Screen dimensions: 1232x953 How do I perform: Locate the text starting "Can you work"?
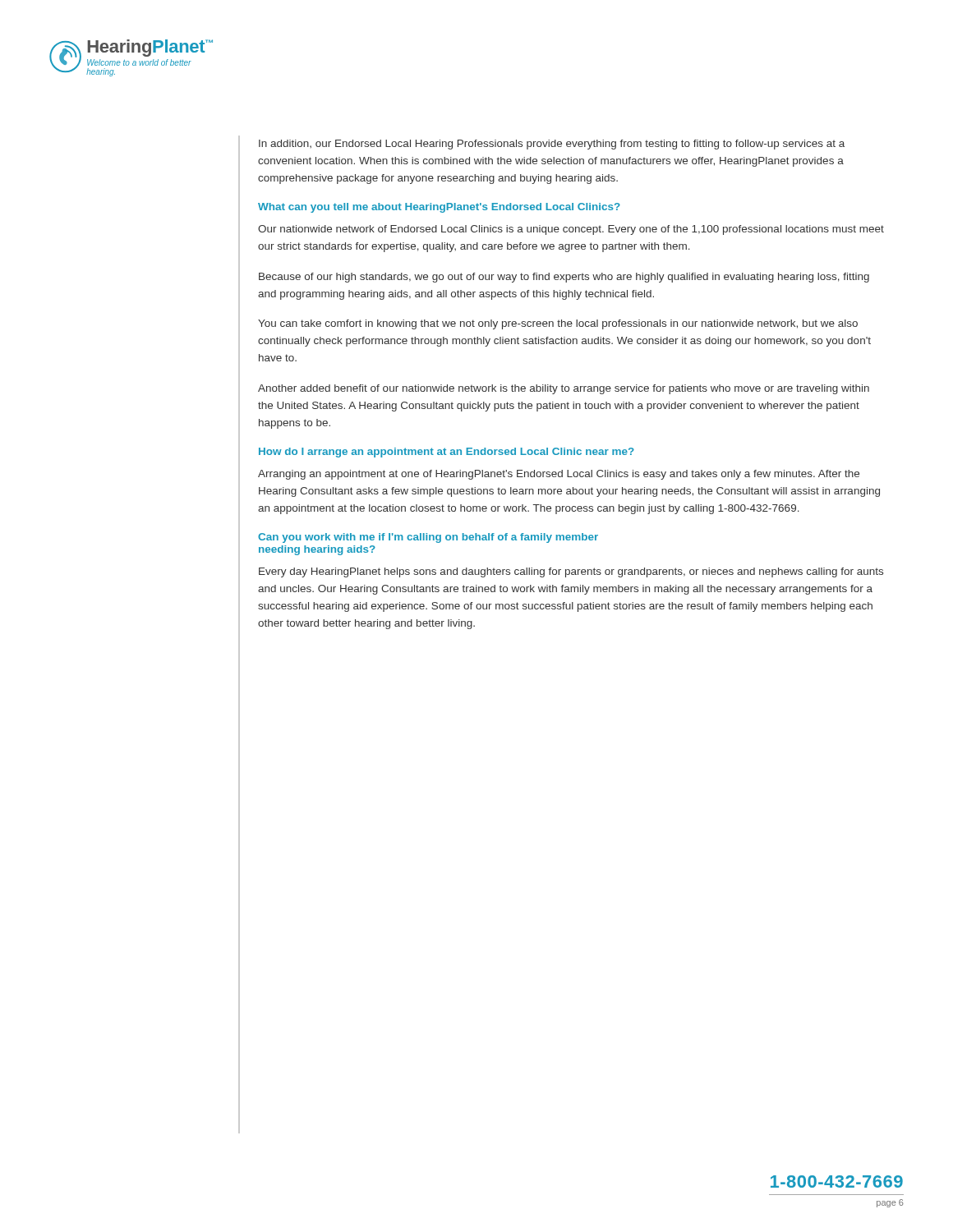[x=428, y=543]
